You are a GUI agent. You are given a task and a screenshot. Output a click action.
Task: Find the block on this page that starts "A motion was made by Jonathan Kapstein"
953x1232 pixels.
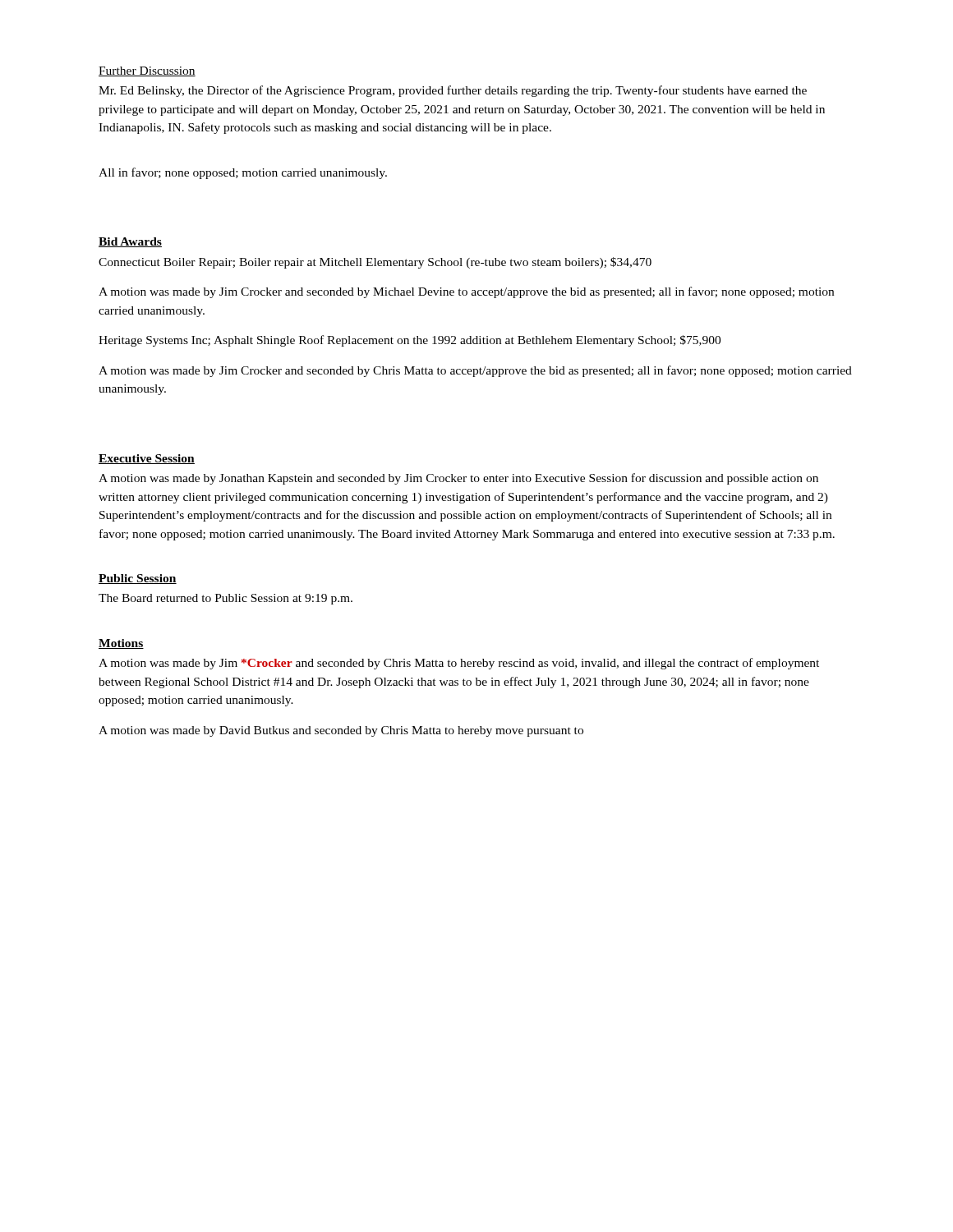[467, 505]
